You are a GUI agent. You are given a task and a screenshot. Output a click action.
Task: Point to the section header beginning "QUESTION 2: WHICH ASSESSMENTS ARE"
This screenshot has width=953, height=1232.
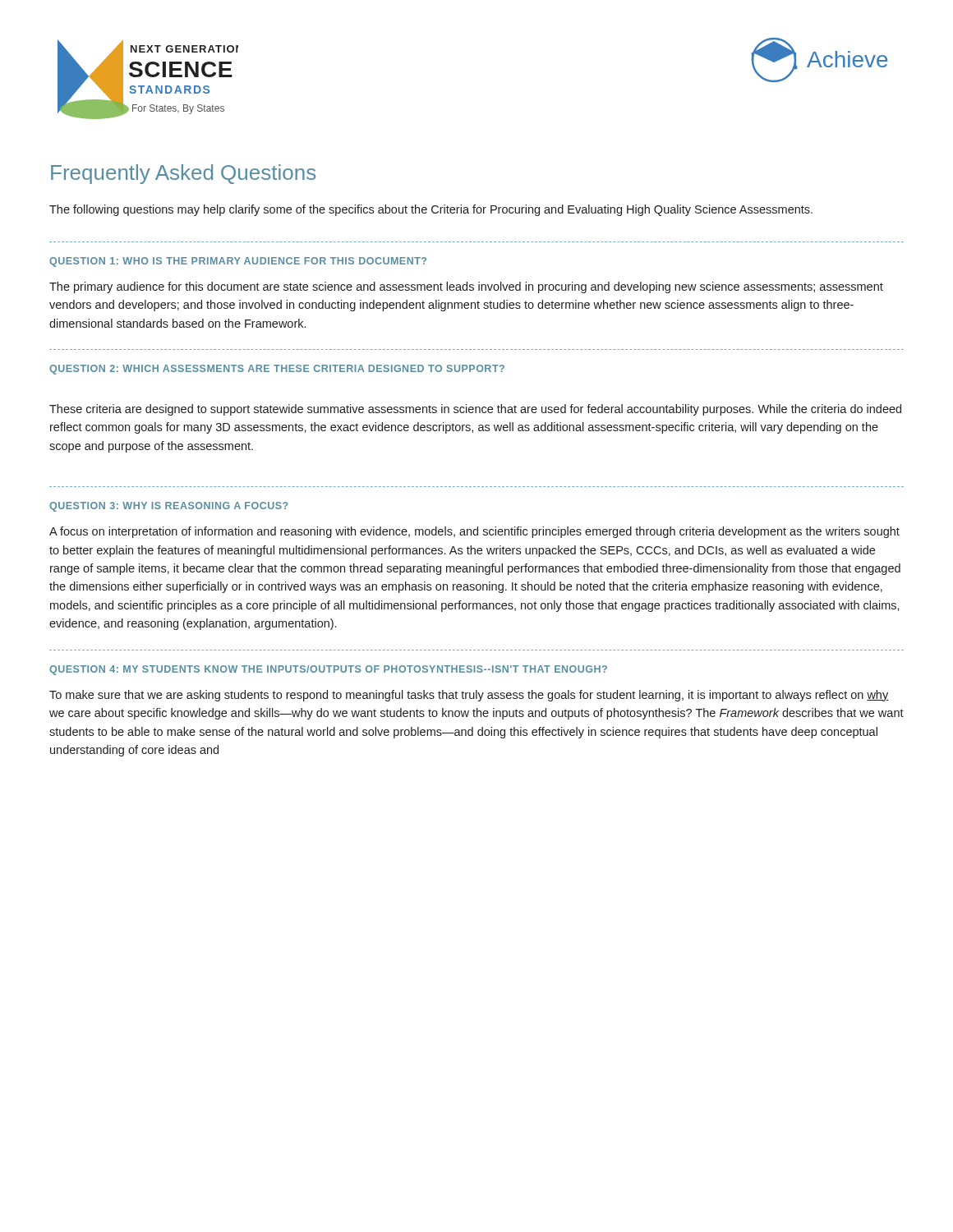(x=277, y=369)
